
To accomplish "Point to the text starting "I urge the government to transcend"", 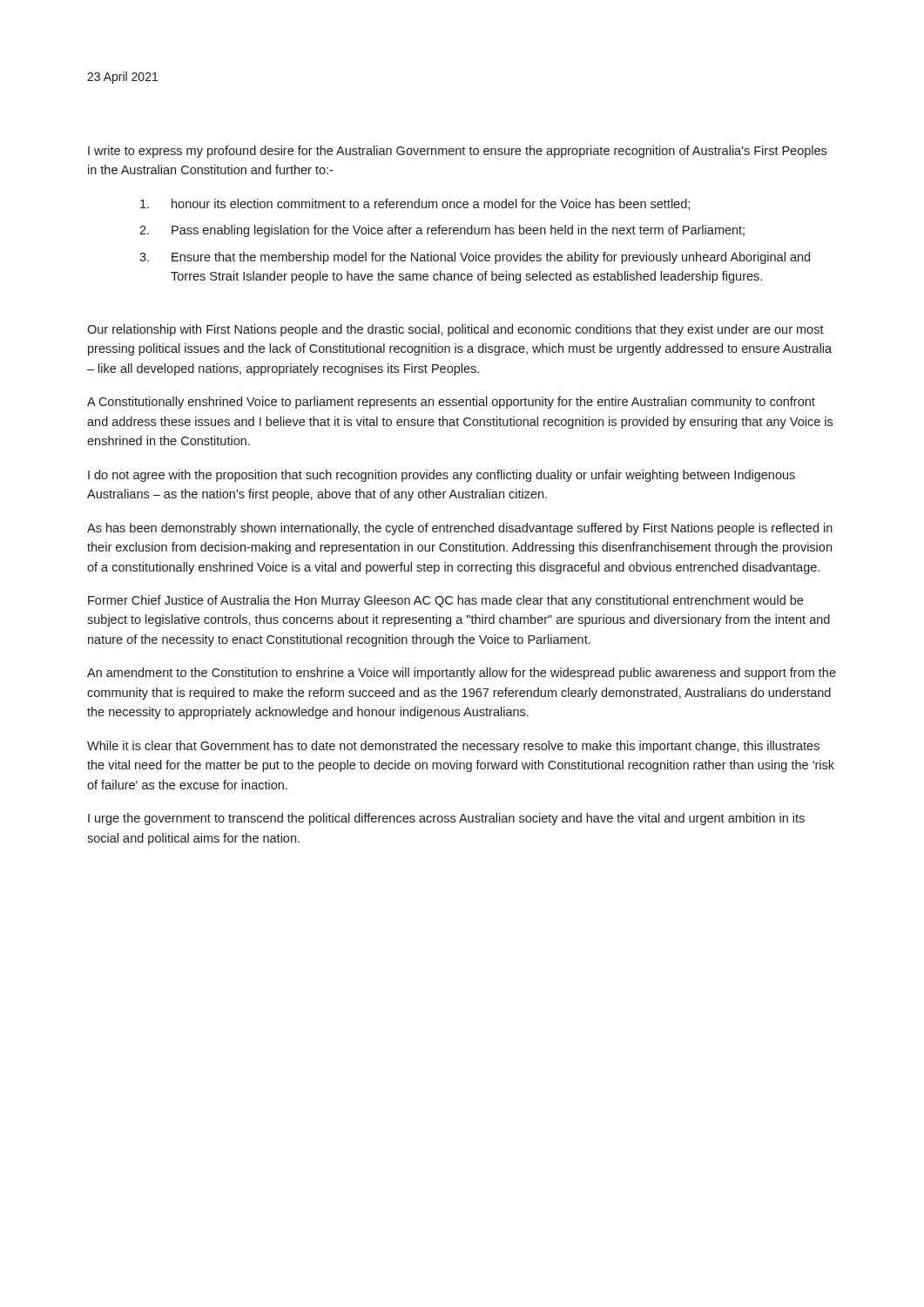I will (x=446, y=828).
